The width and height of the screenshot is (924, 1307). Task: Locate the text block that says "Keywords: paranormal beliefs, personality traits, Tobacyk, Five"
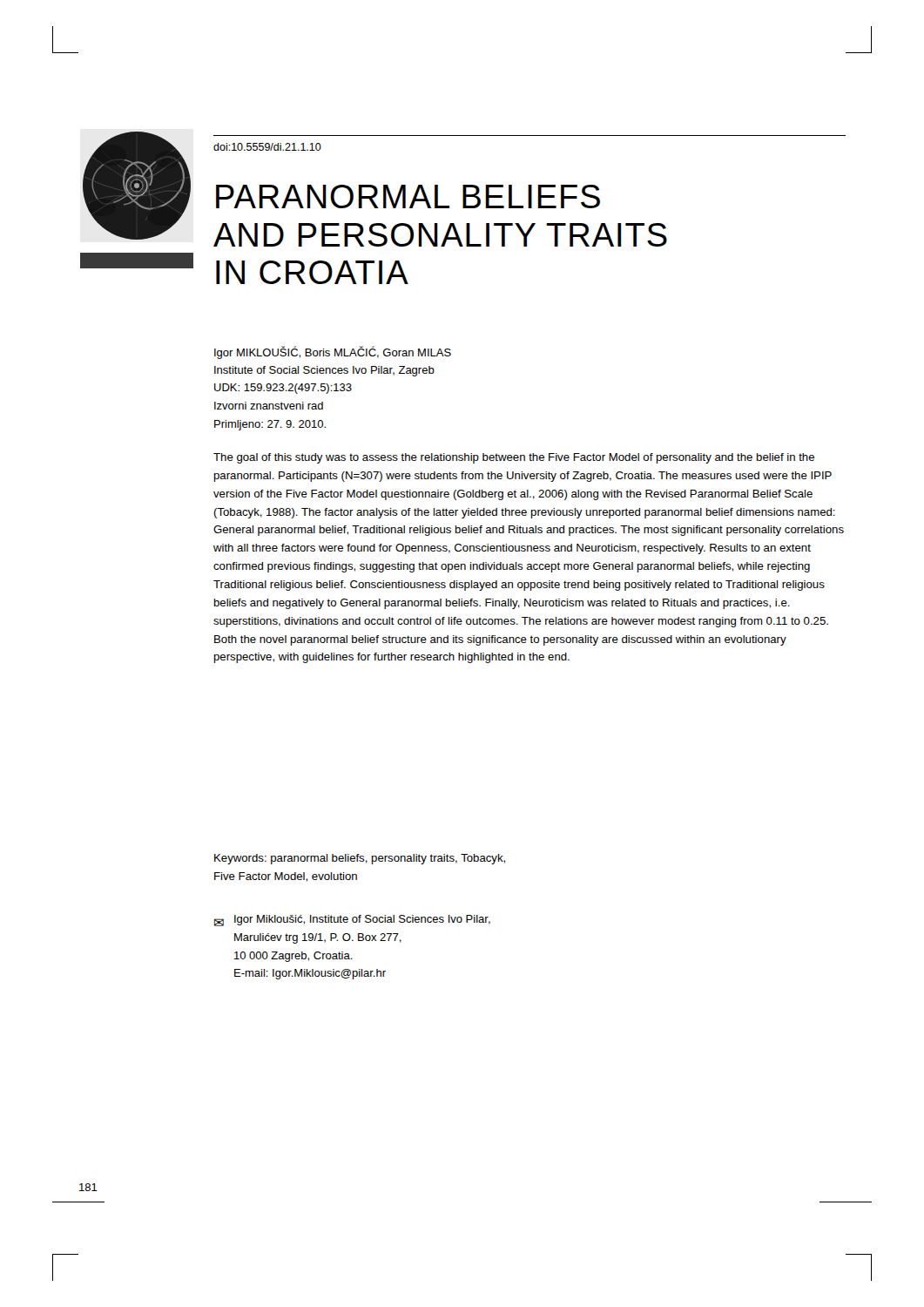click(x=360, y=867)
